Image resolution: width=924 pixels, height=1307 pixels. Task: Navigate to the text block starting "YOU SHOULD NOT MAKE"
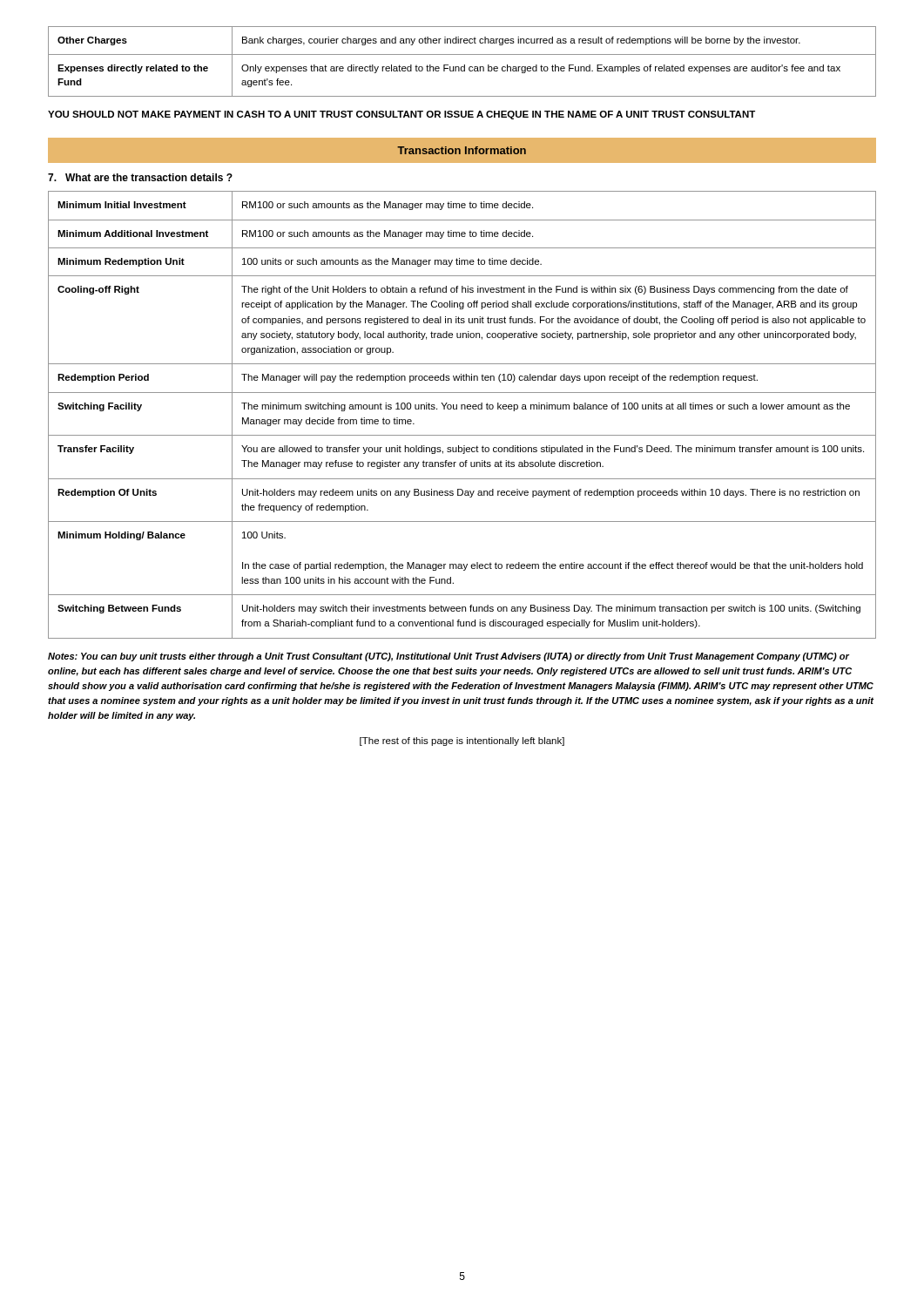pyautogui.click(x=462, y=115)
